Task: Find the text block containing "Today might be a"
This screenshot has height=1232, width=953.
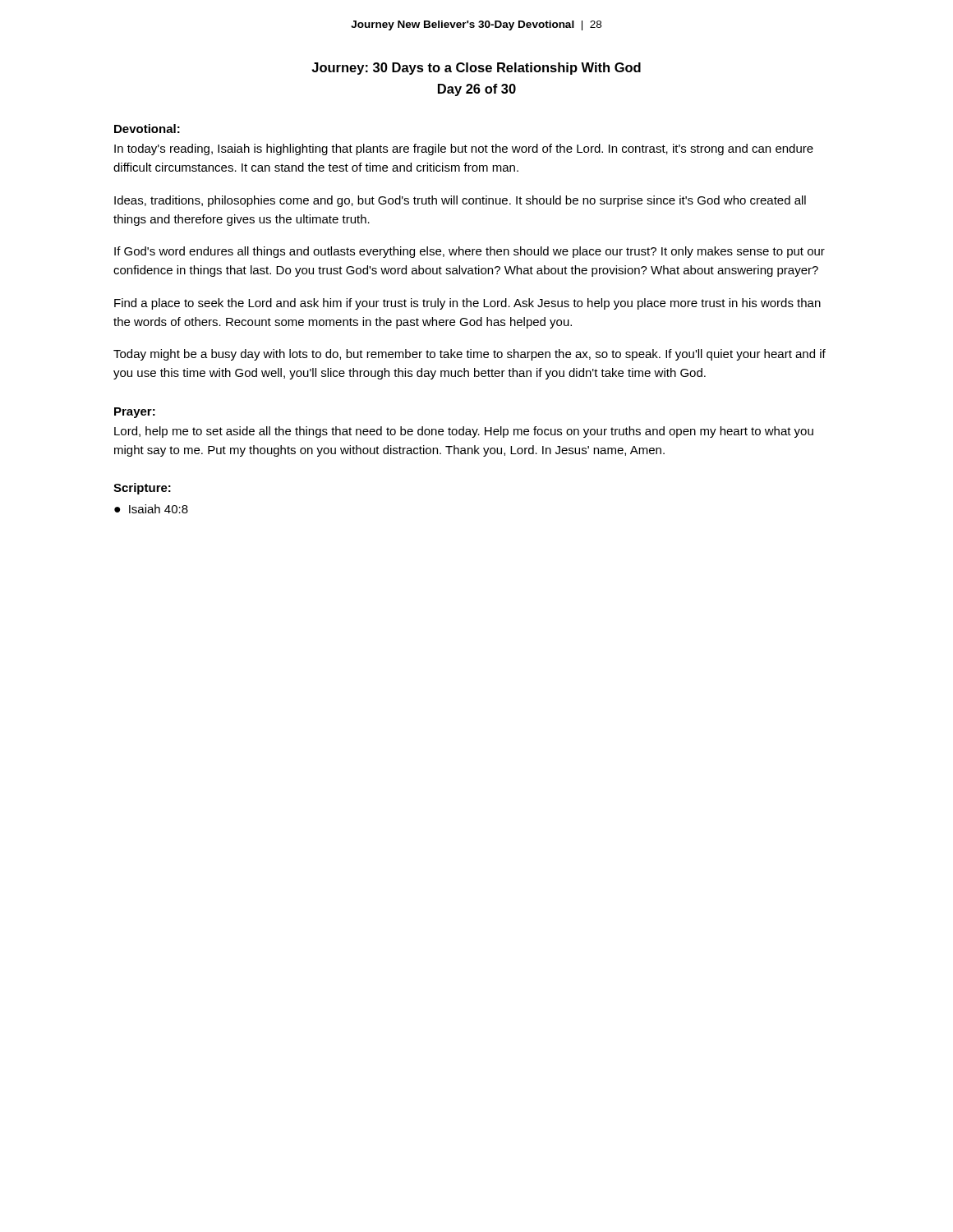Action: coord(469,363)
